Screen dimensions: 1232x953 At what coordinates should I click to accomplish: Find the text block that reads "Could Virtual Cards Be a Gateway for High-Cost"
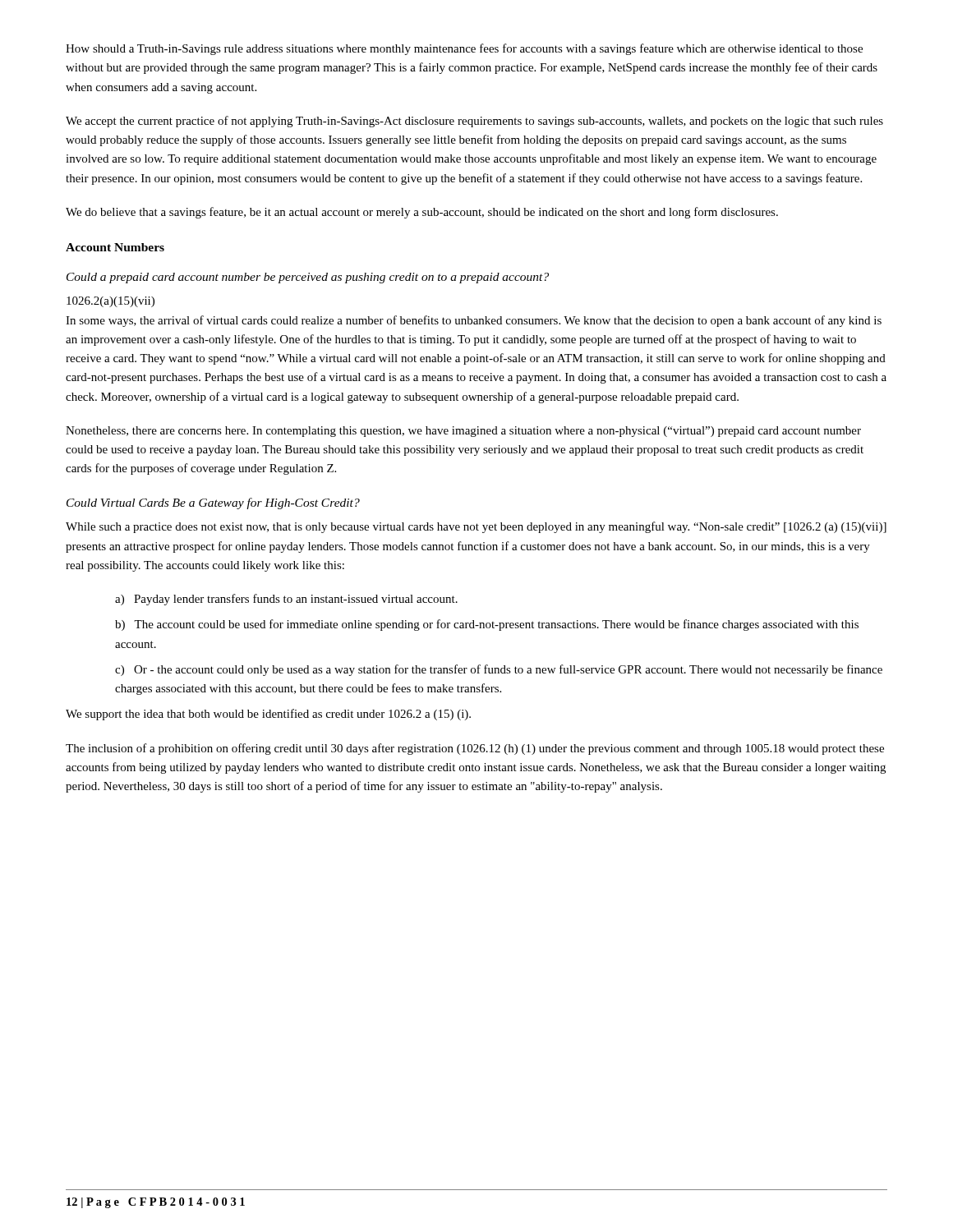[x=213, y=502]
